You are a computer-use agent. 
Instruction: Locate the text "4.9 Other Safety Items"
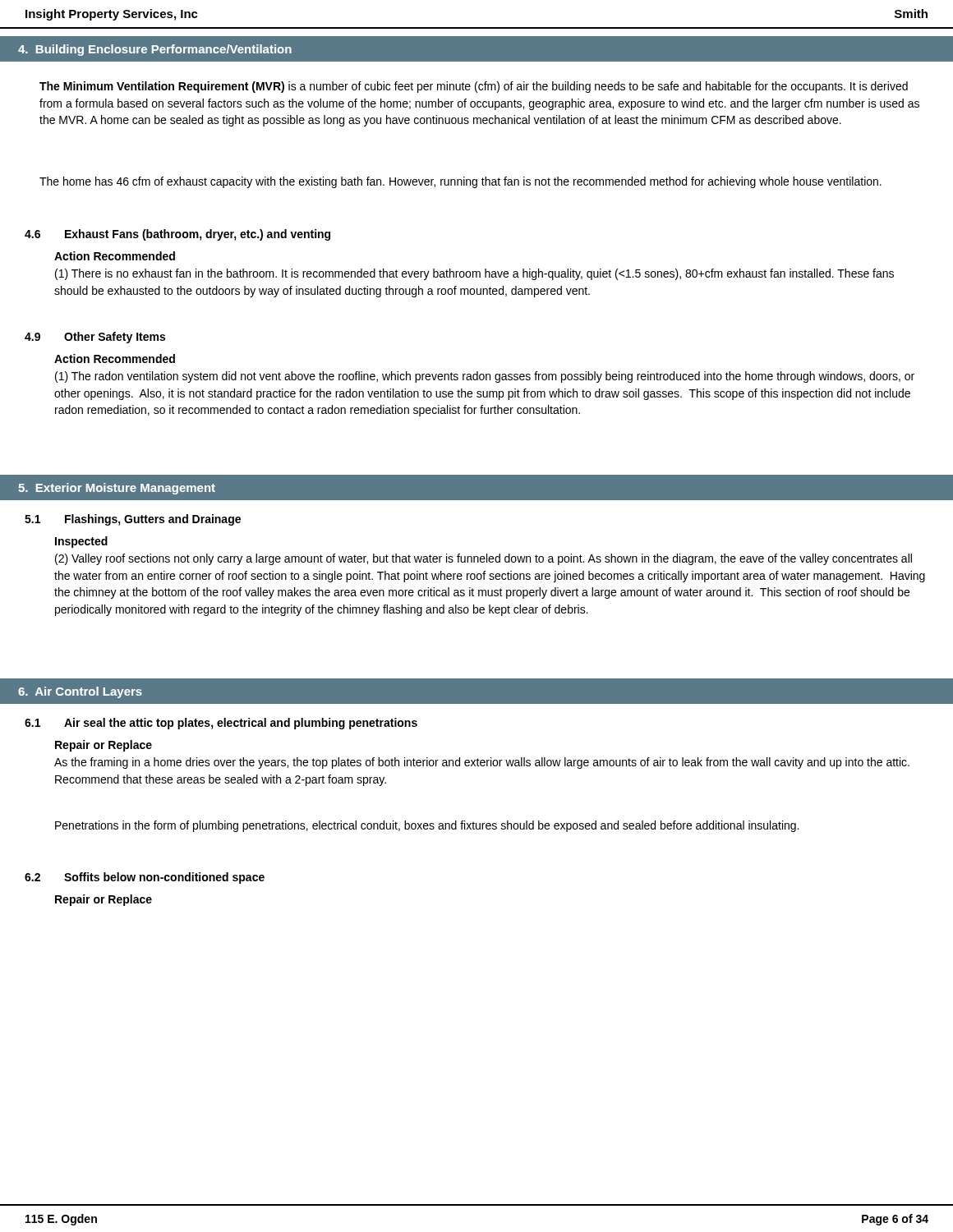tap(95, 337)
